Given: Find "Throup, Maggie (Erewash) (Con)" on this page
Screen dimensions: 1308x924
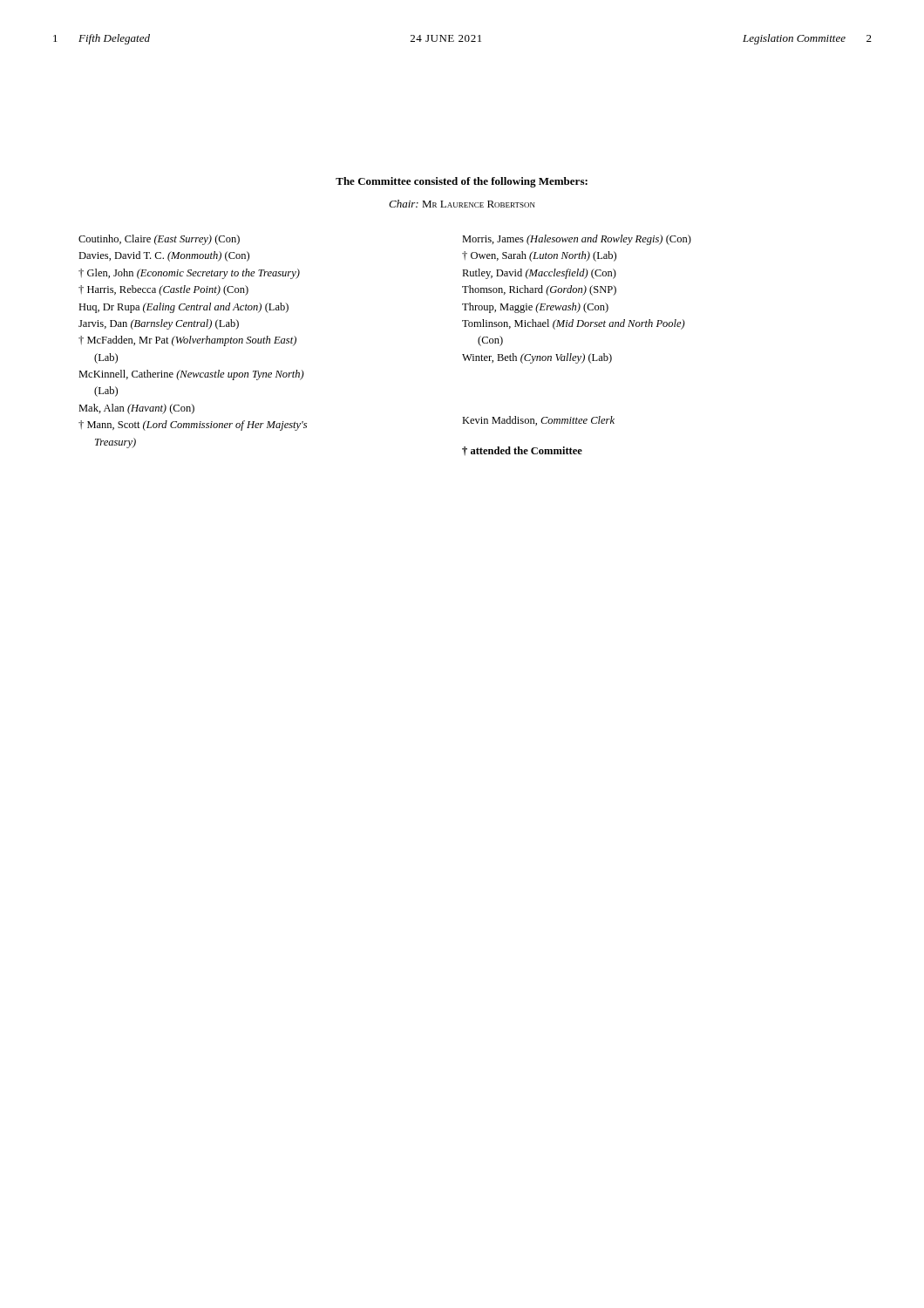Looking at the screenshot, I should [535, 307].
